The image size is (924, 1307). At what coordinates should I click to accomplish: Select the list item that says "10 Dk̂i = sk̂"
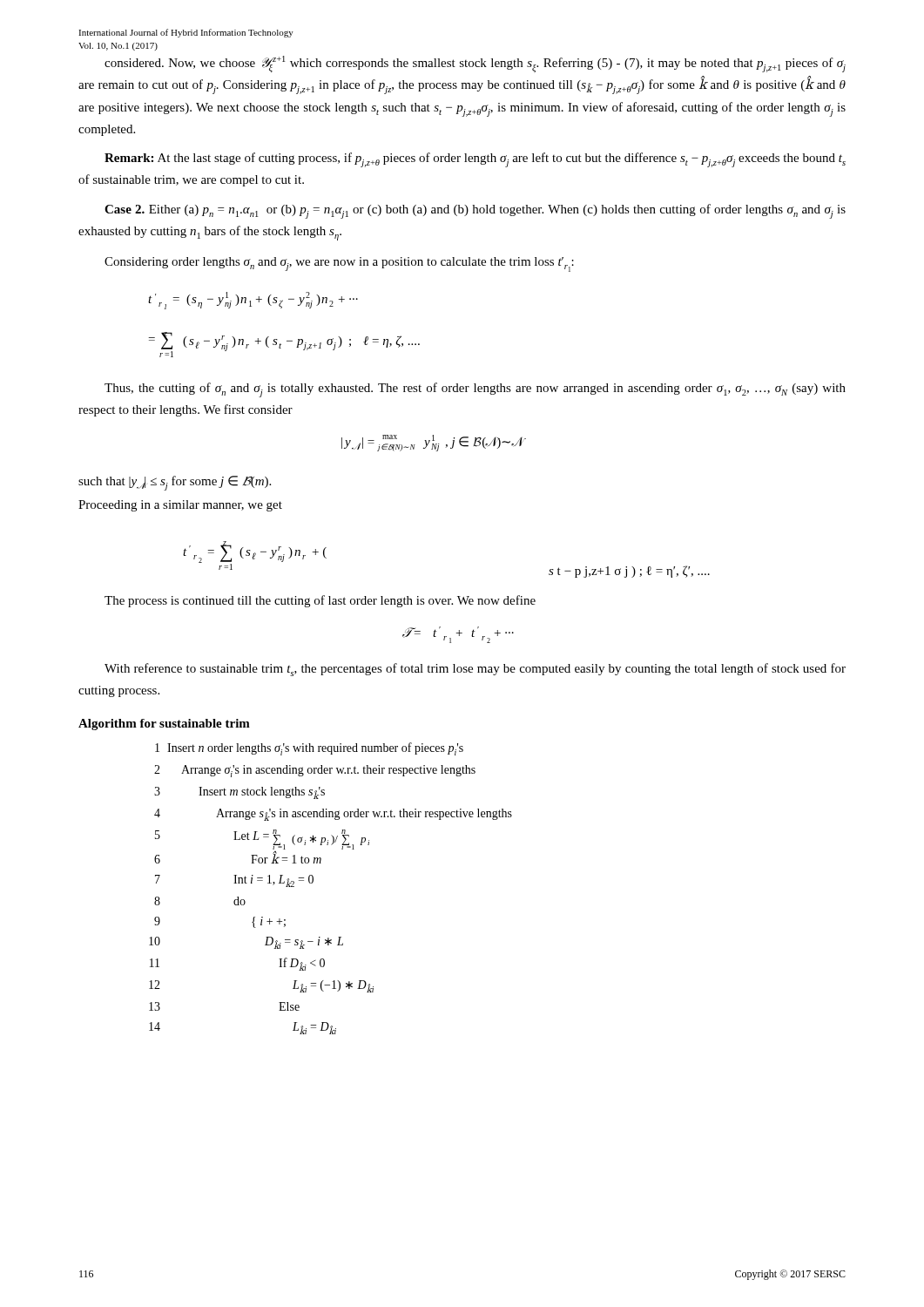point(323,943)
